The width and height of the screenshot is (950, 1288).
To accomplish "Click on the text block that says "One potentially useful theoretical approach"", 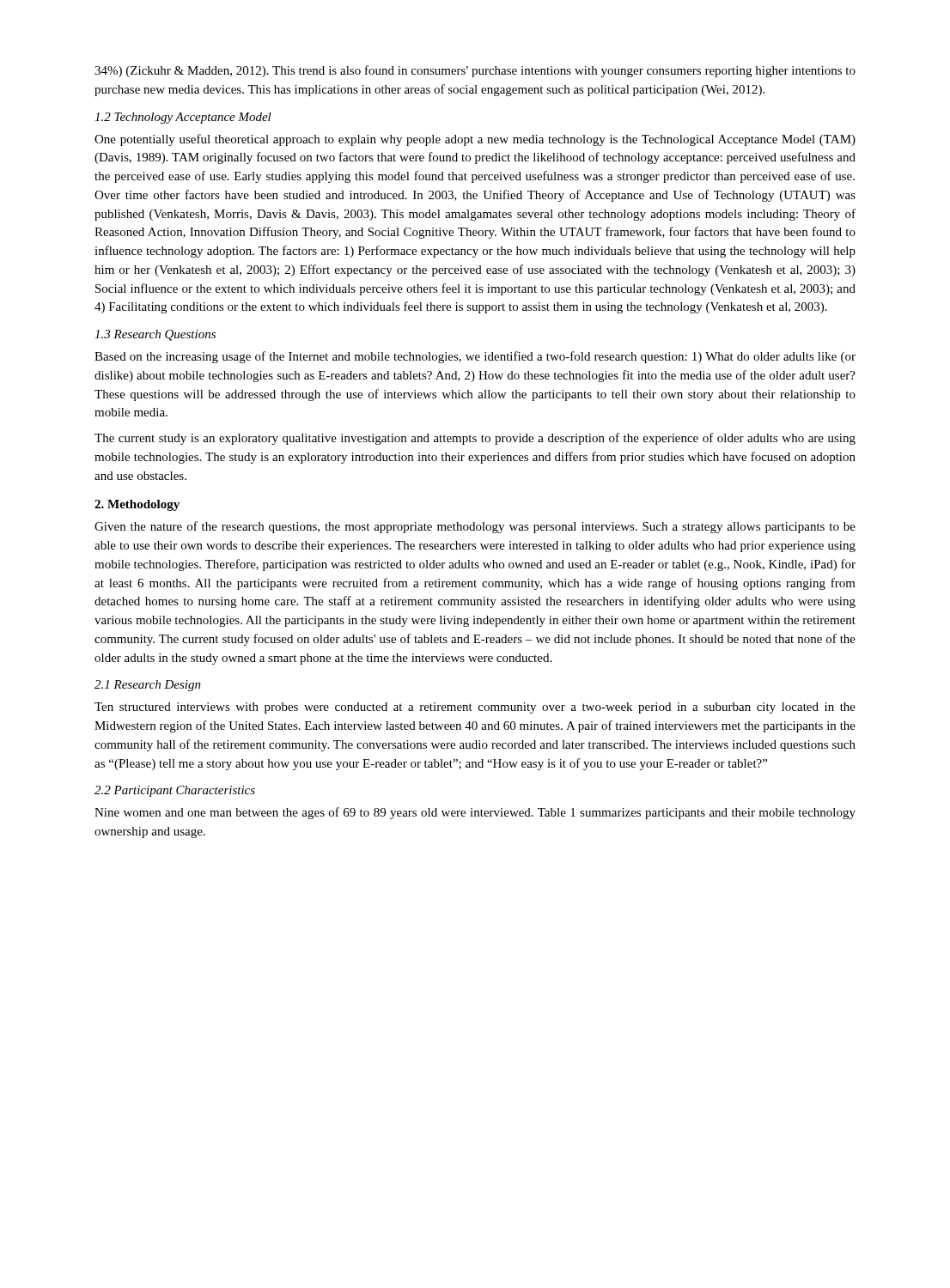I will point(475,223).
